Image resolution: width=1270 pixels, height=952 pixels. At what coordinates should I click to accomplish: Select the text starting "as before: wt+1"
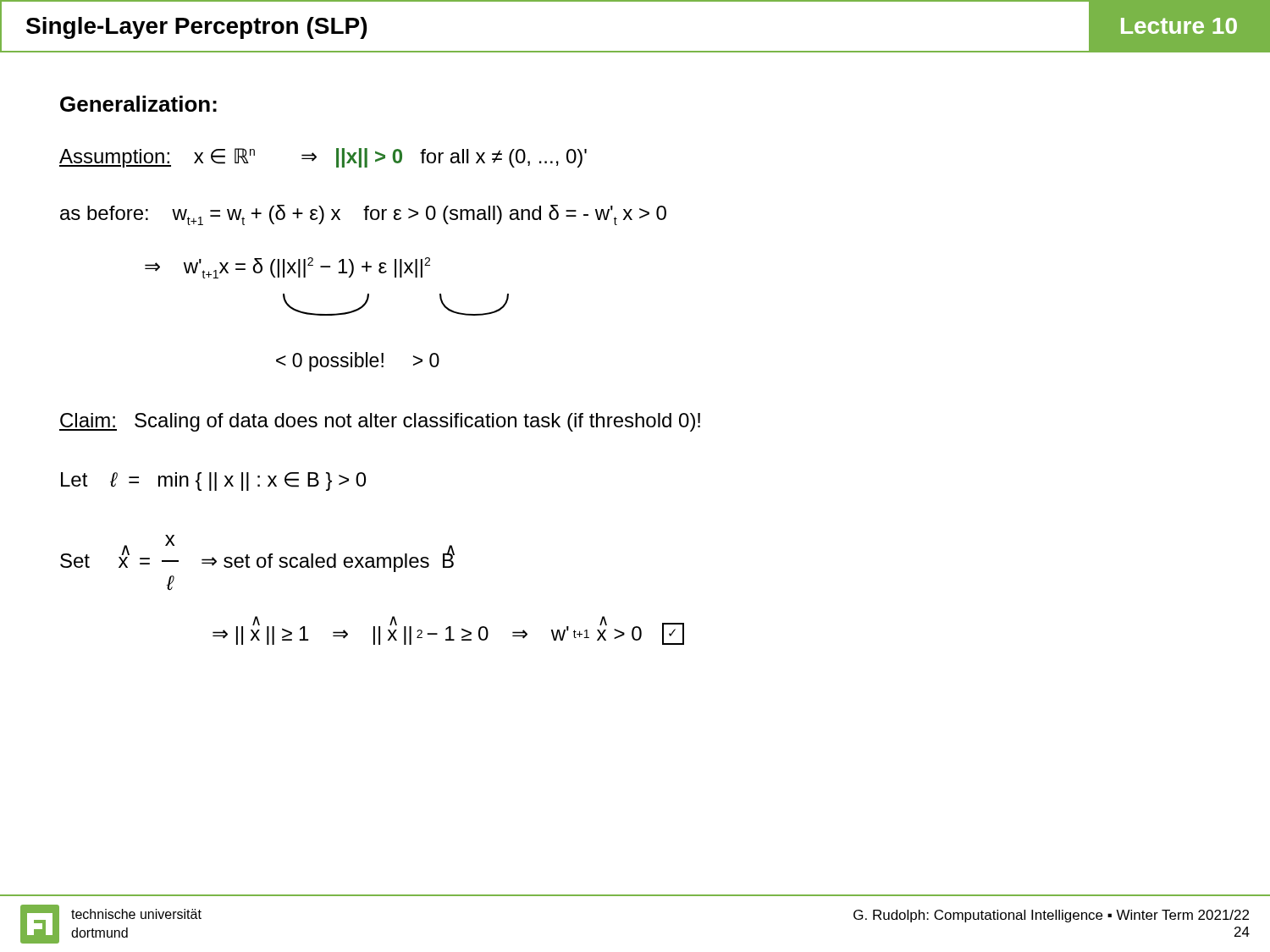(363, 215)
